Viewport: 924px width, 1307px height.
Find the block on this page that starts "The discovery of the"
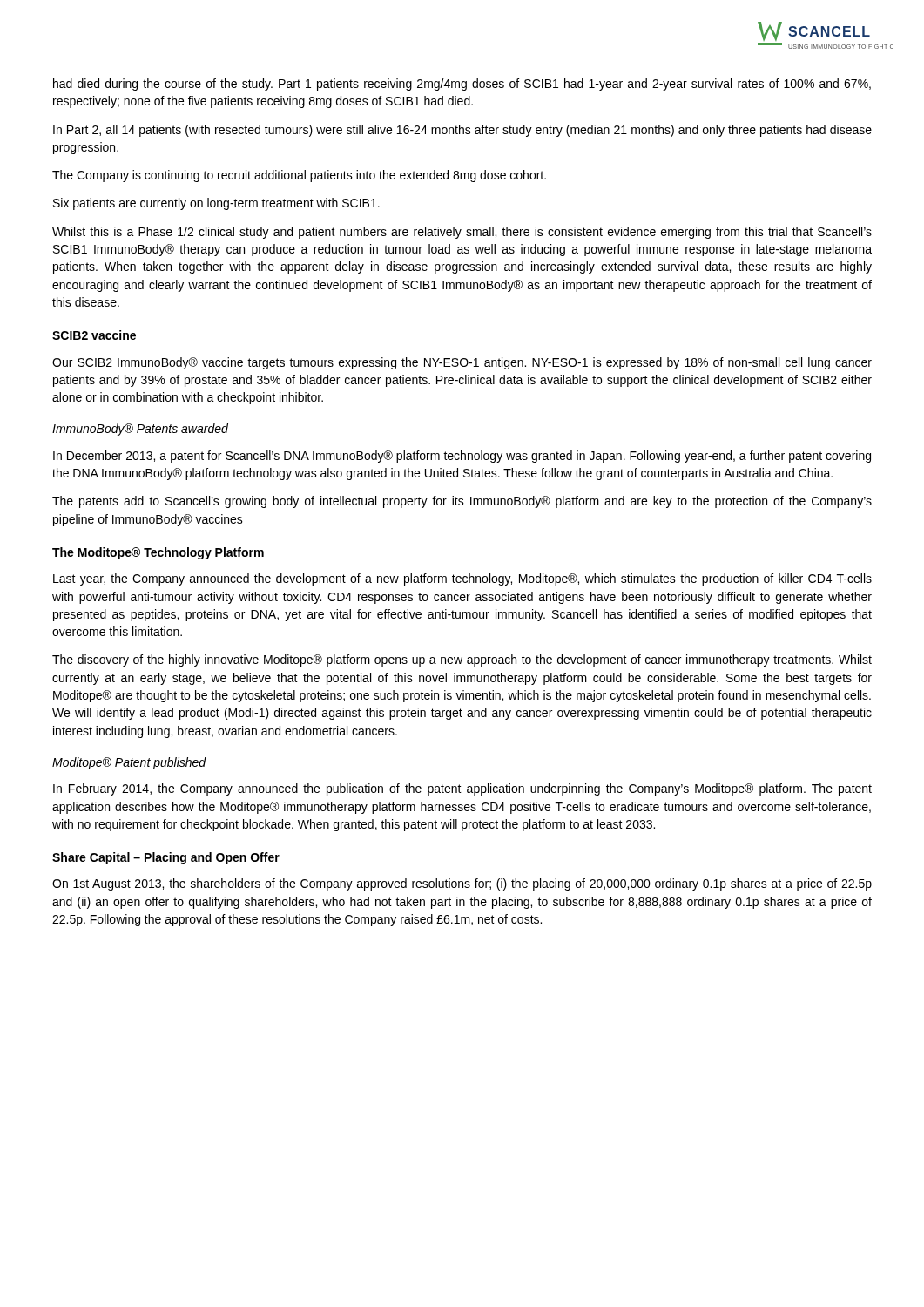(x=462, y=695)
